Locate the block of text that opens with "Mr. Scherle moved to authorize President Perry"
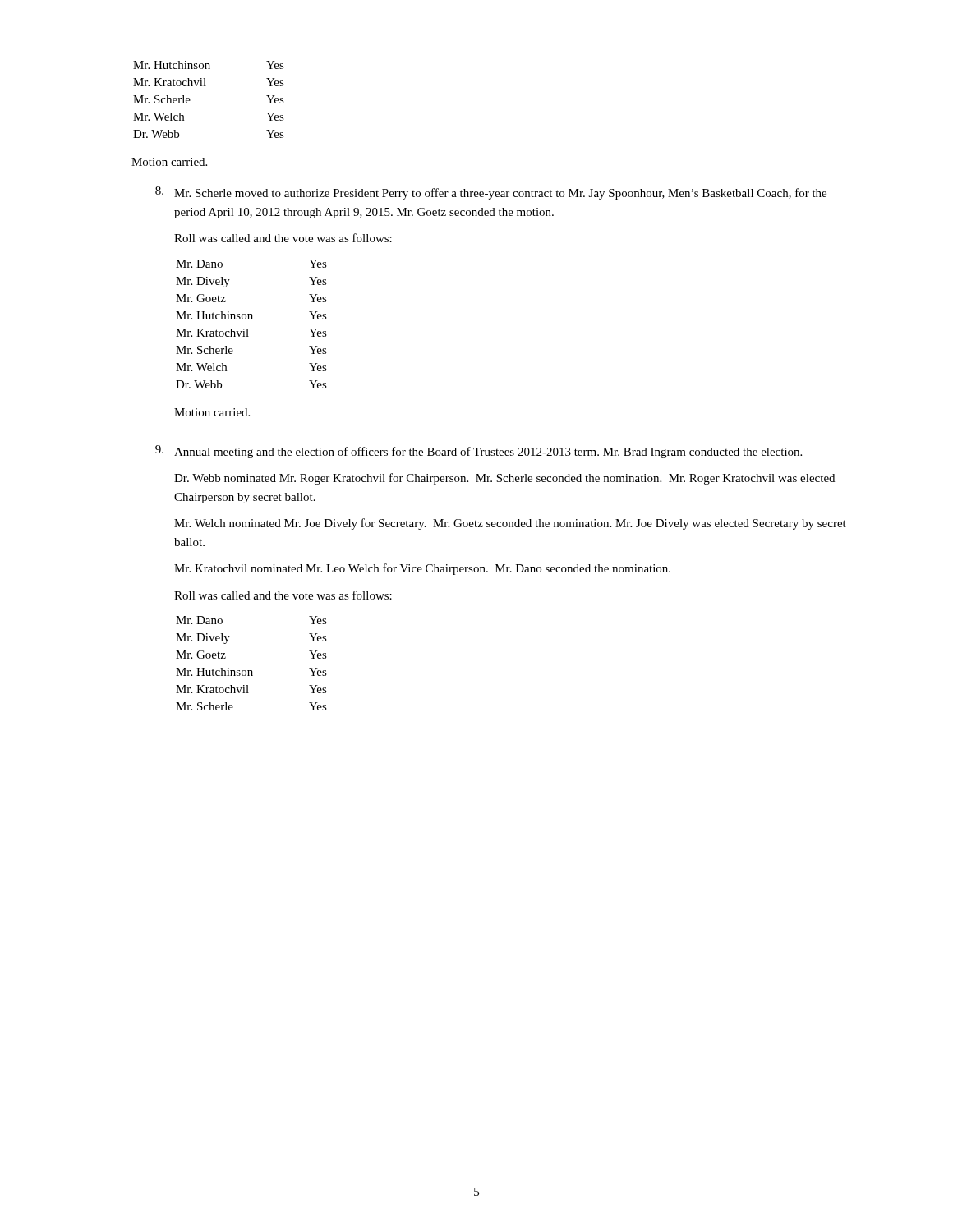Screen dimensions: 1232x953 click(x=500, y=194)
